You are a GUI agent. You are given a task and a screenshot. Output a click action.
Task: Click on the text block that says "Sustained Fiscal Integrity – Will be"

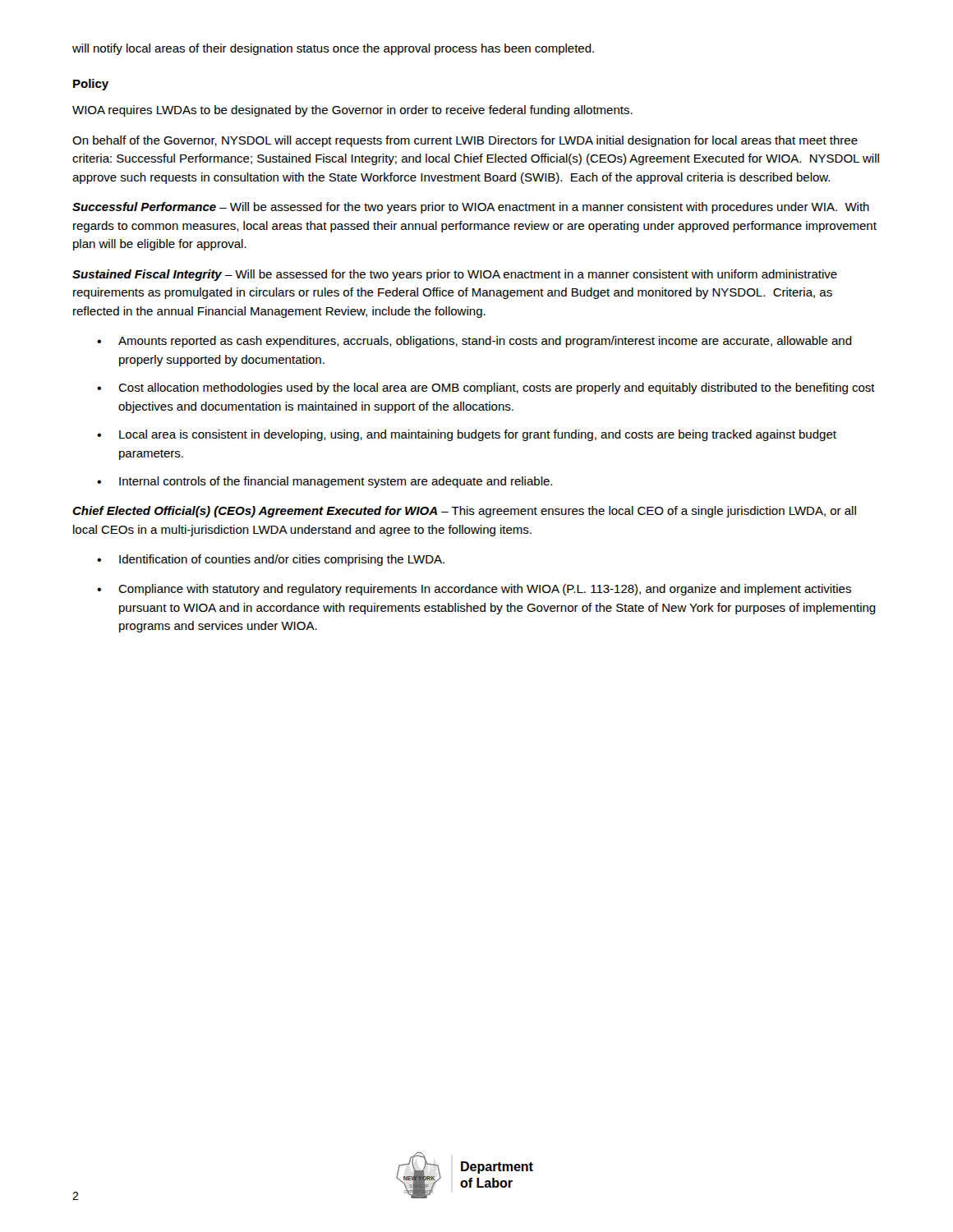tap(455, 292)
